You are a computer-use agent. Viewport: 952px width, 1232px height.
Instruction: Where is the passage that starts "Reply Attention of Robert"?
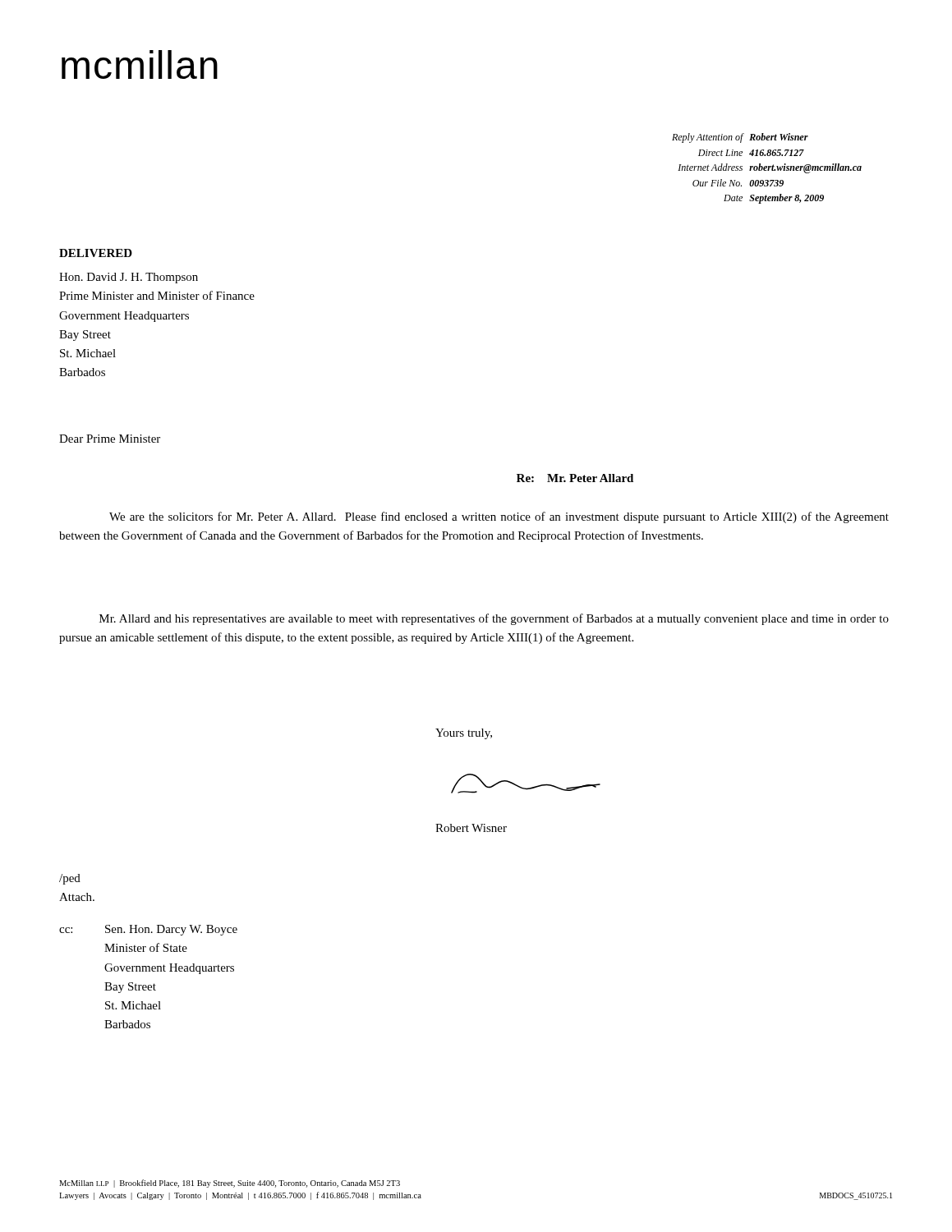(x=767, y=168)
